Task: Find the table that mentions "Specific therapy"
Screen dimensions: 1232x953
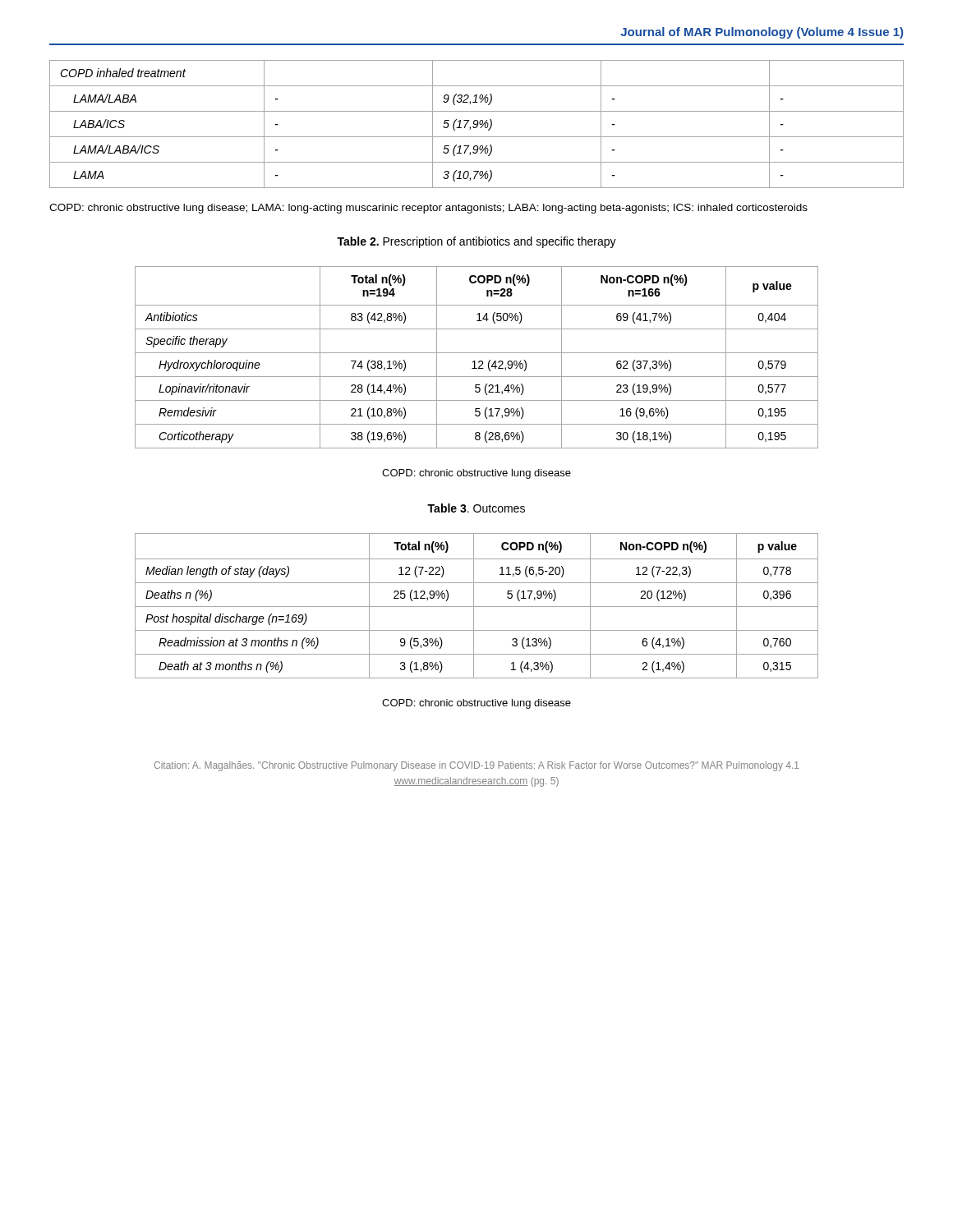Action: pyautogui.click(x=476, y=357)
